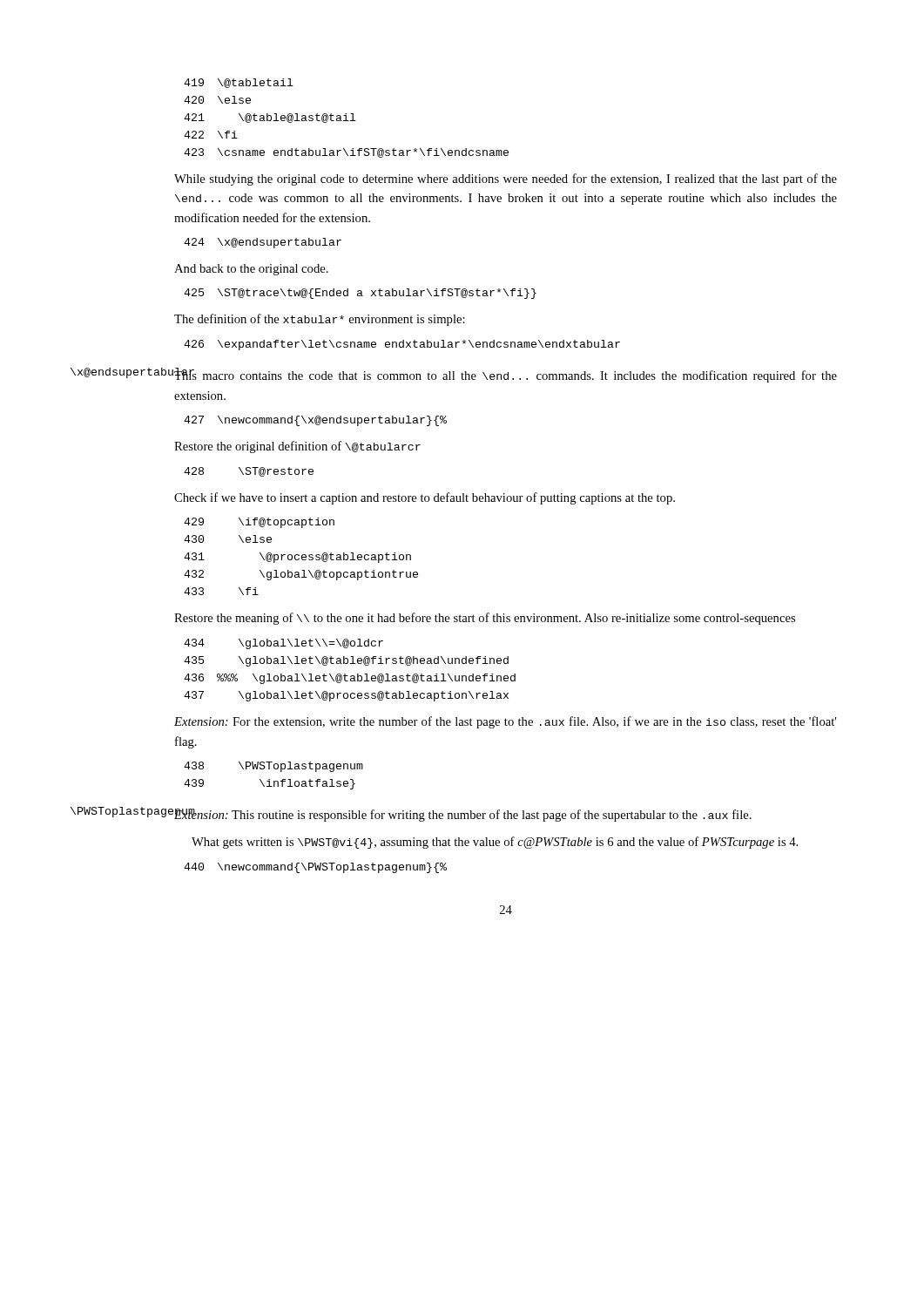Screen dimensions: 1307x924
Task: Click on the text block that reads "The definition of the xtabular* environment is"
Action: click(x=320, y=319)
